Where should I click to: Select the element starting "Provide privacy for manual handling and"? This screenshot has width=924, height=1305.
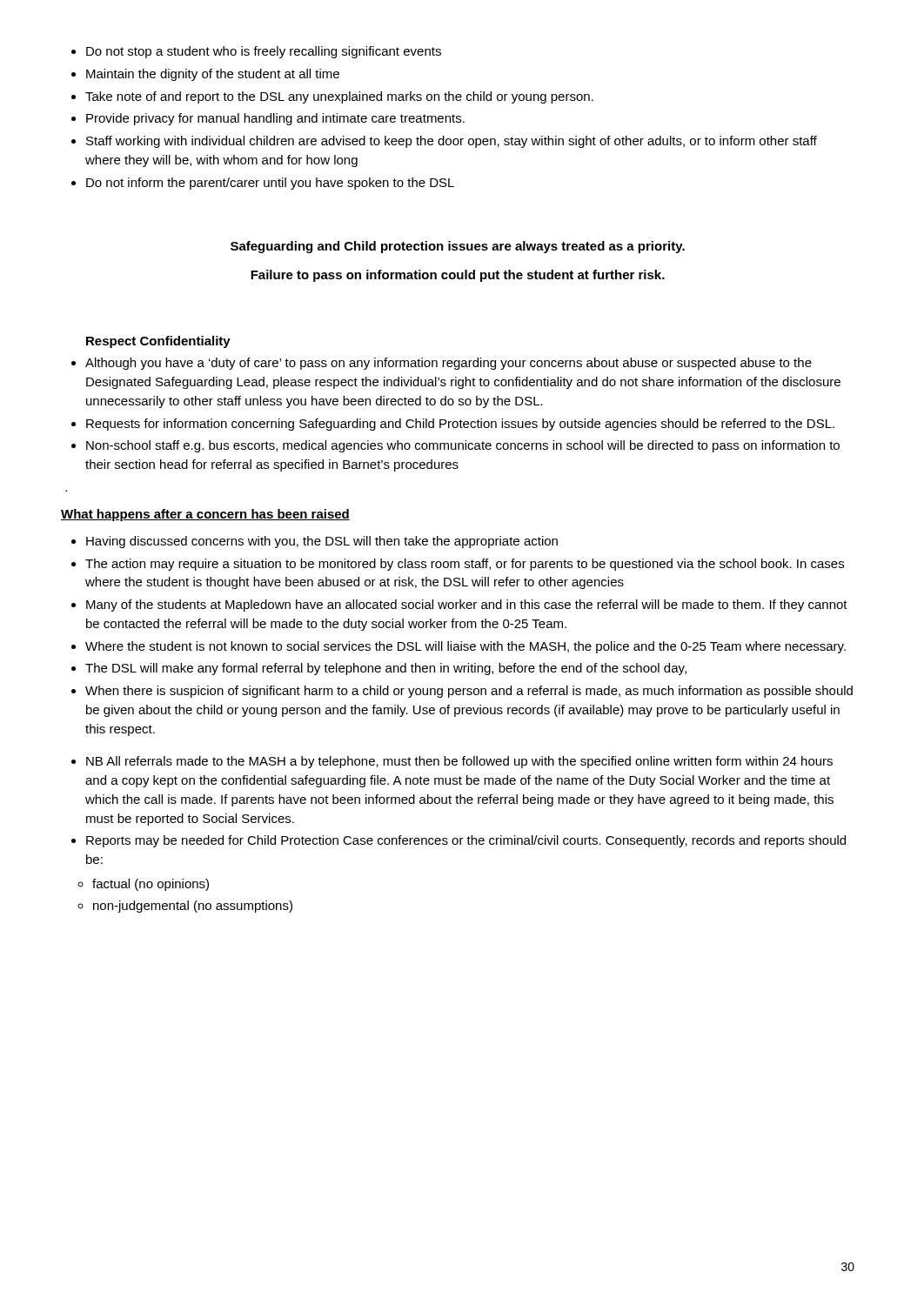point(275,118)
